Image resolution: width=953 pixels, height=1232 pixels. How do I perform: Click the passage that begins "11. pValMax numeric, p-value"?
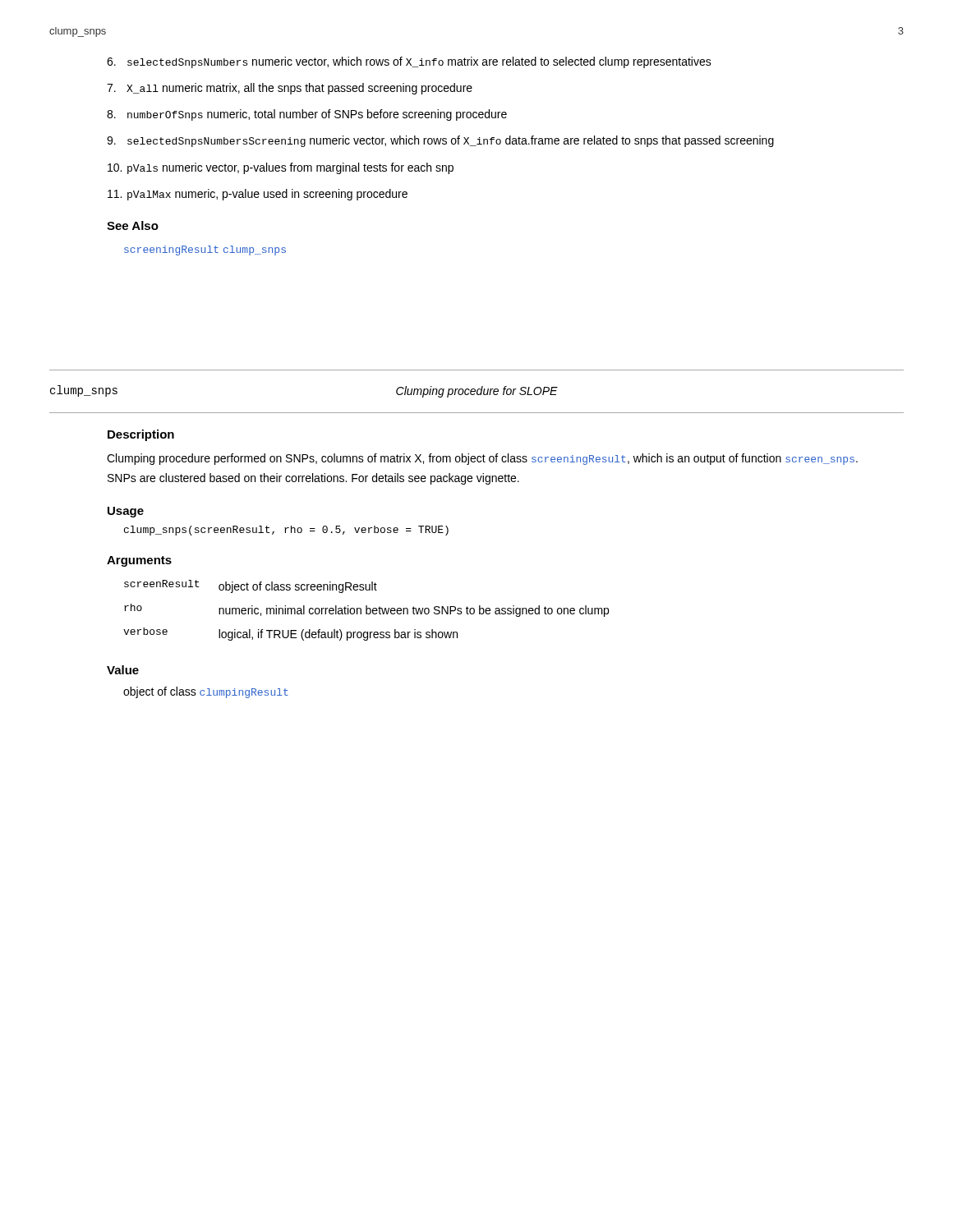point(257,194)
